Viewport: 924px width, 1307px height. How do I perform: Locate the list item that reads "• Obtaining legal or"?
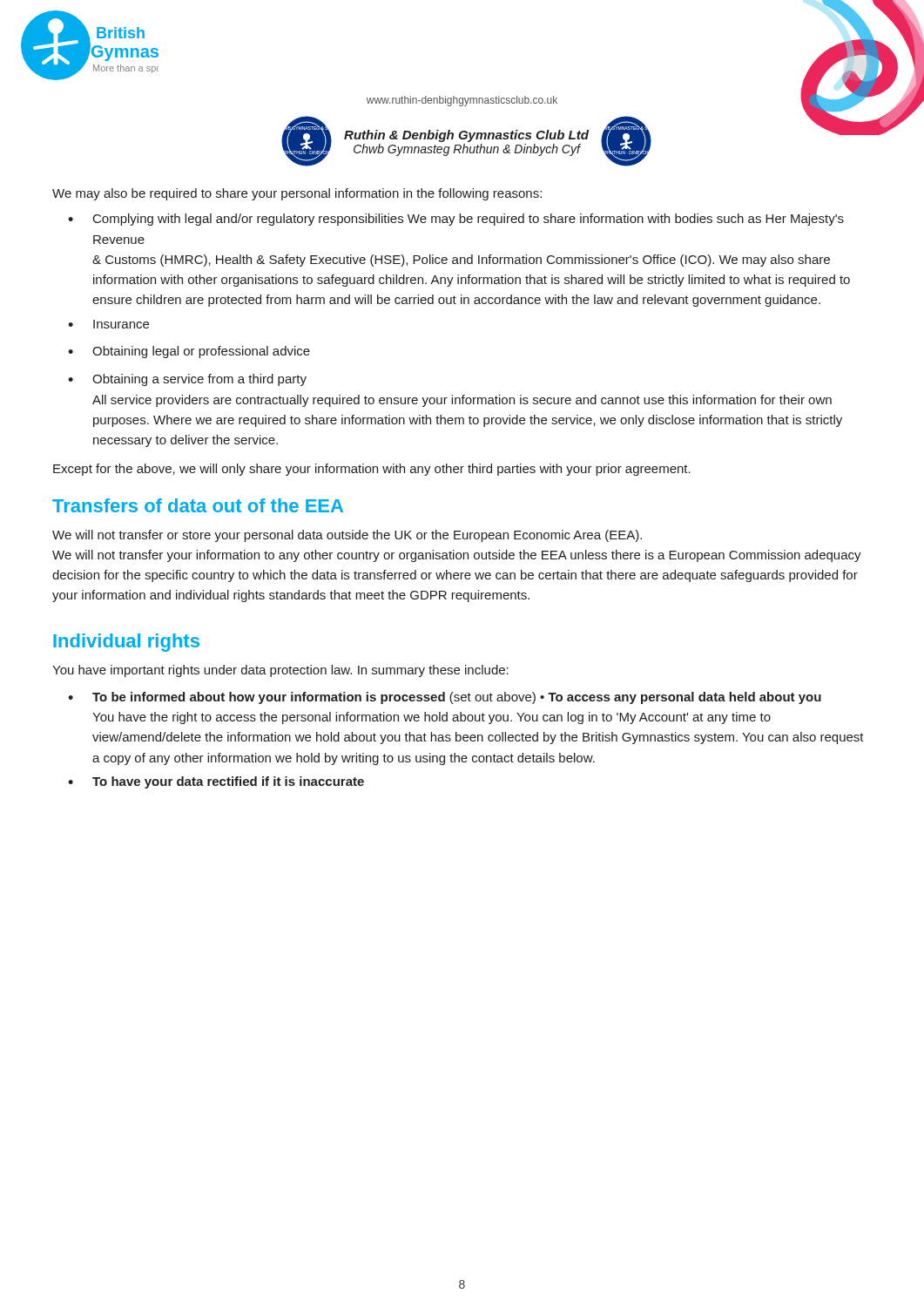click(189, 353)
